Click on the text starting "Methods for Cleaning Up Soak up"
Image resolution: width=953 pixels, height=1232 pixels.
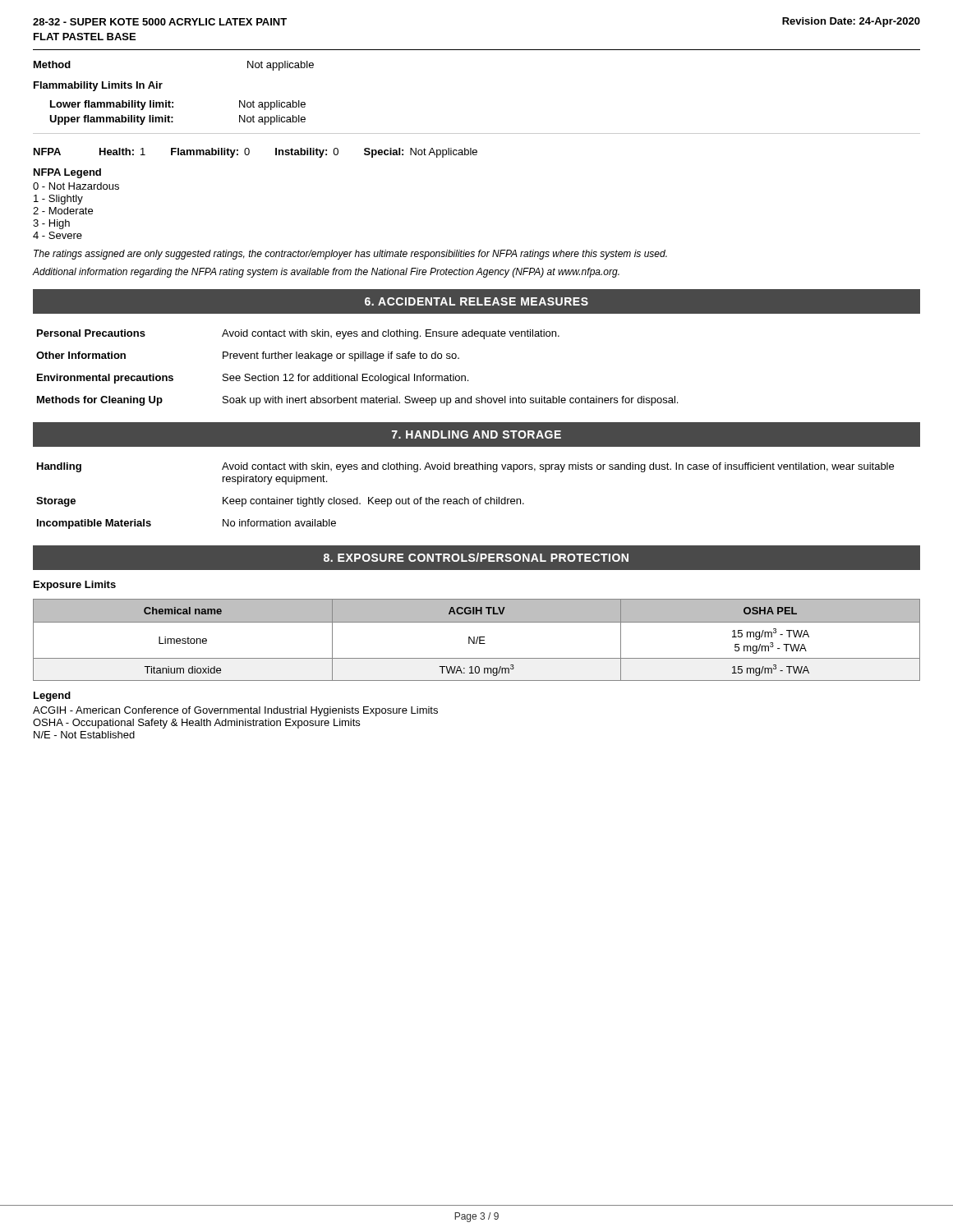476,400
